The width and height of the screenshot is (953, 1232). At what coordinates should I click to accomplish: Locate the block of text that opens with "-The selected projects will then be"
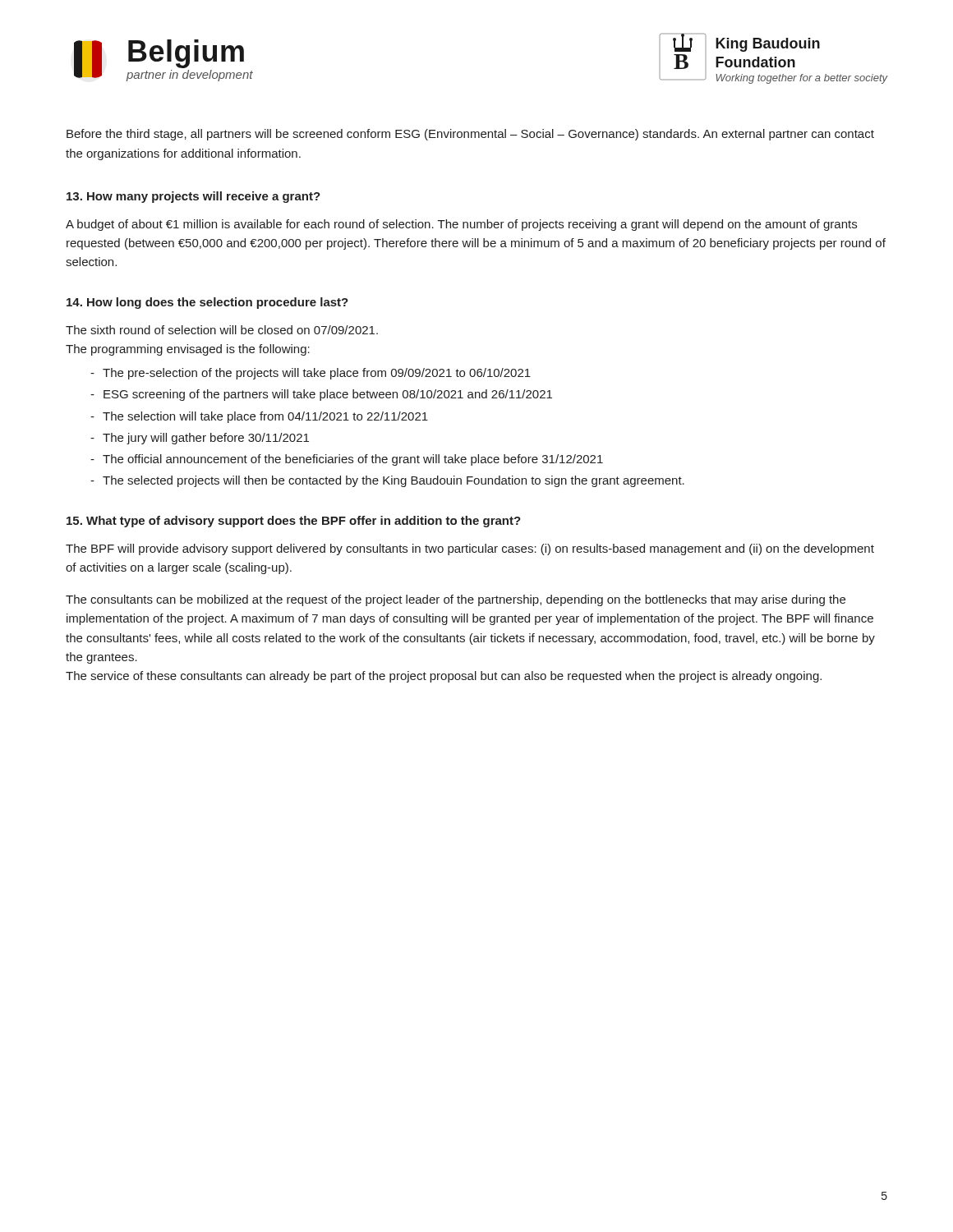pos(388,480)
